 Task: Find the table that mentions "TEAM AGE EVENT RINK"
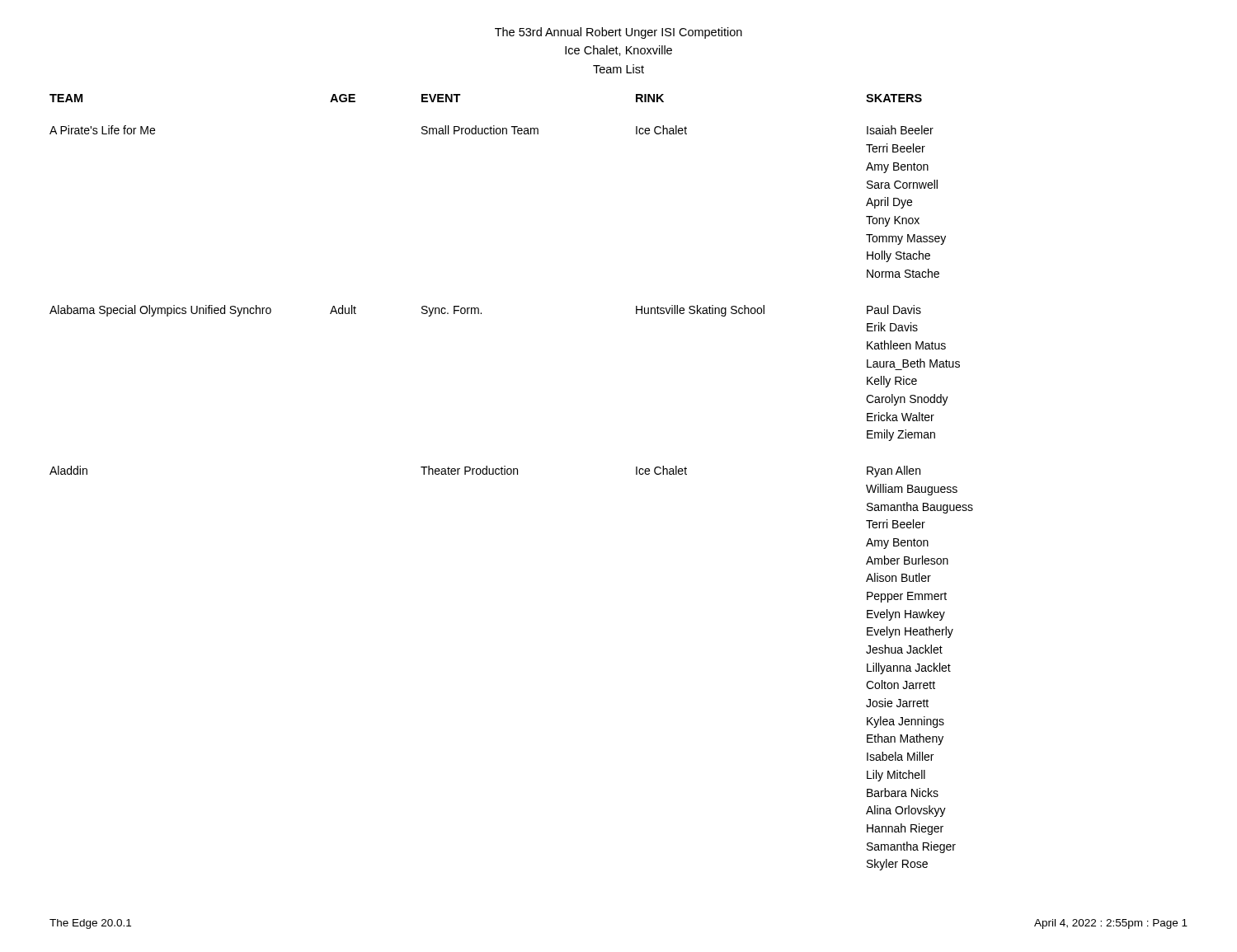coord(618,481)
